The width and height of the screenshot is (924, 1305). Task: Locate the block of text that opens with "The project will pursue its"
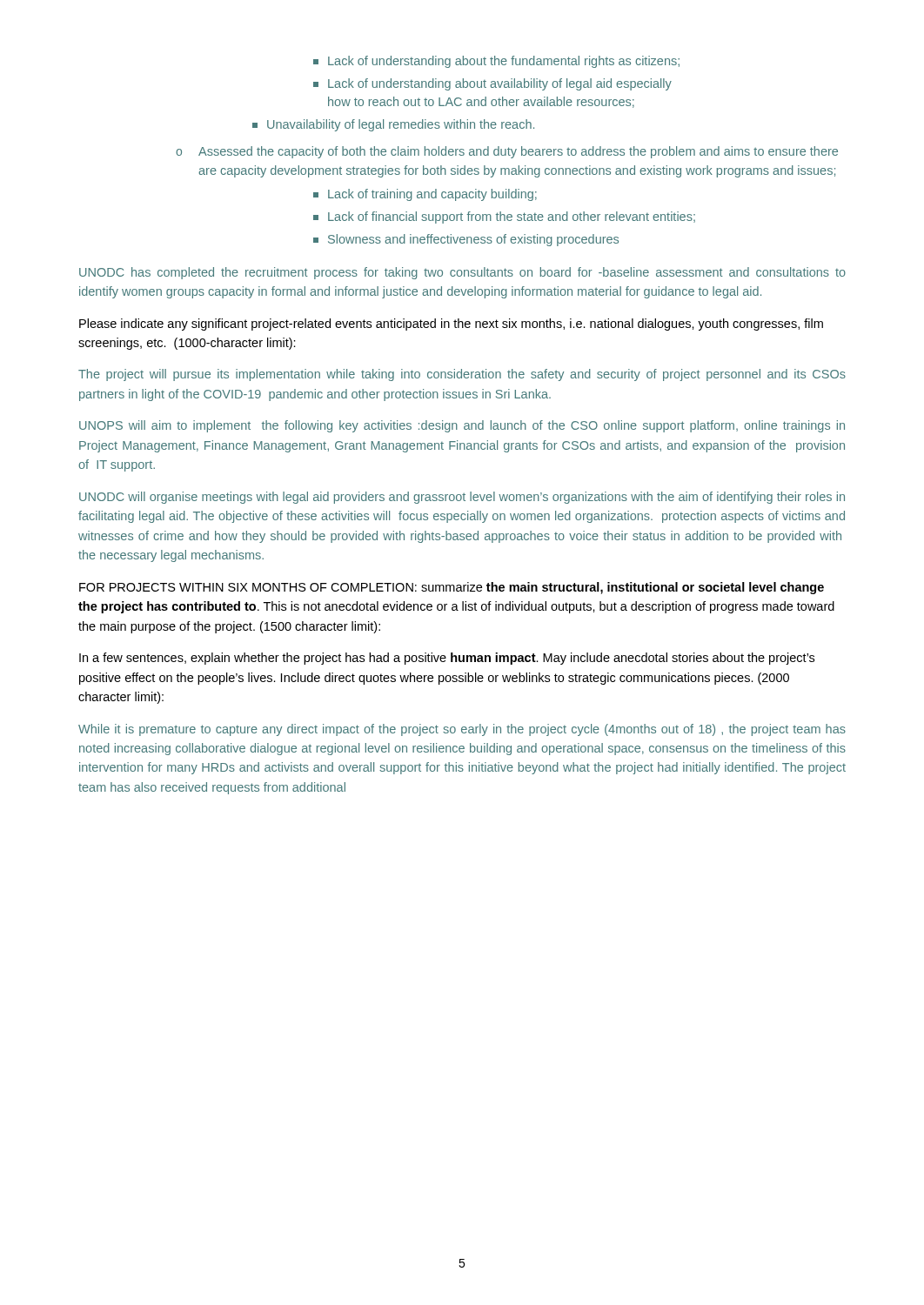click(462, 384)
